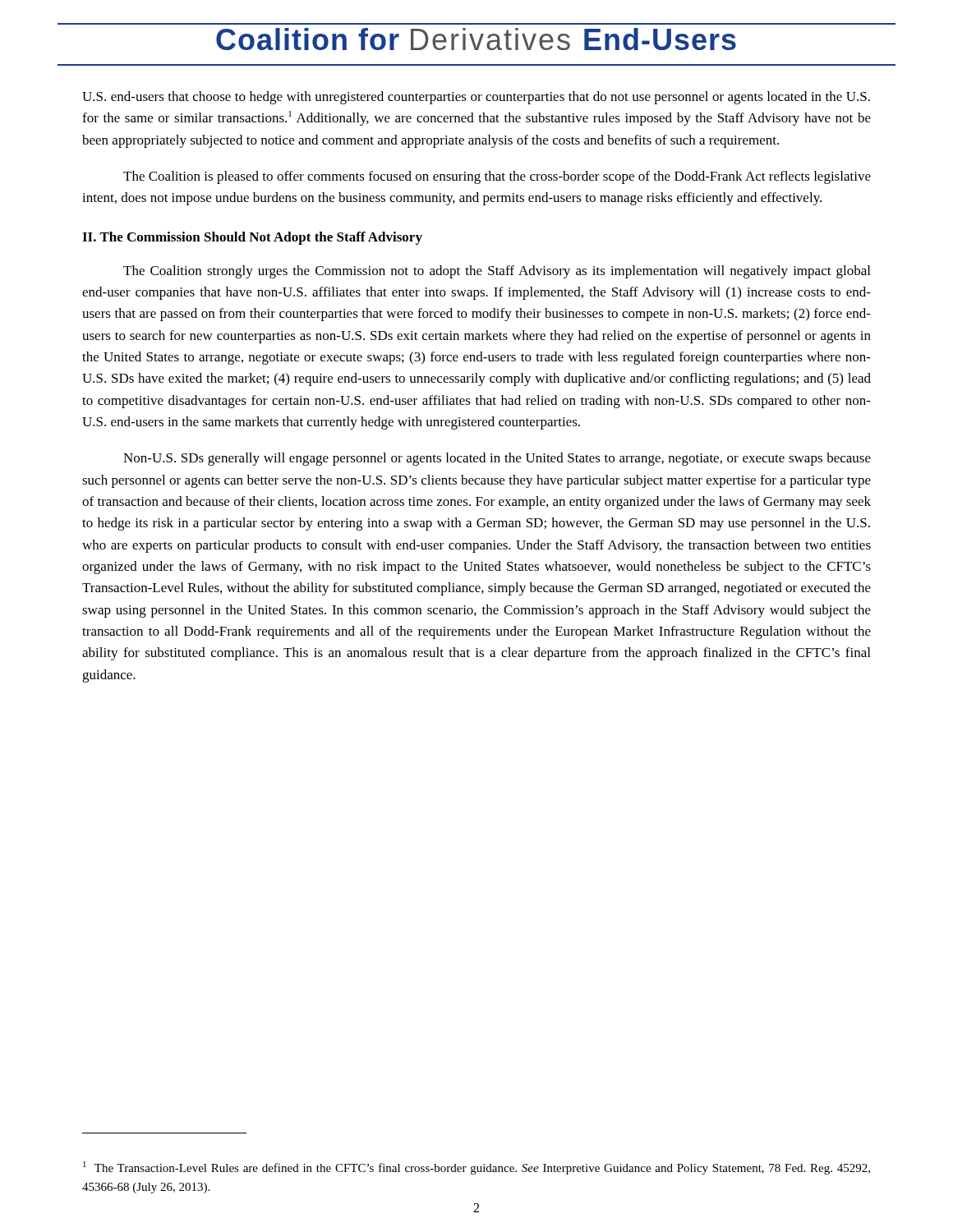Find the footnote that reads "1 The Transaction-Level Rules are defined"
This screenshot has width=953, height=1232.
[476, 1177]
